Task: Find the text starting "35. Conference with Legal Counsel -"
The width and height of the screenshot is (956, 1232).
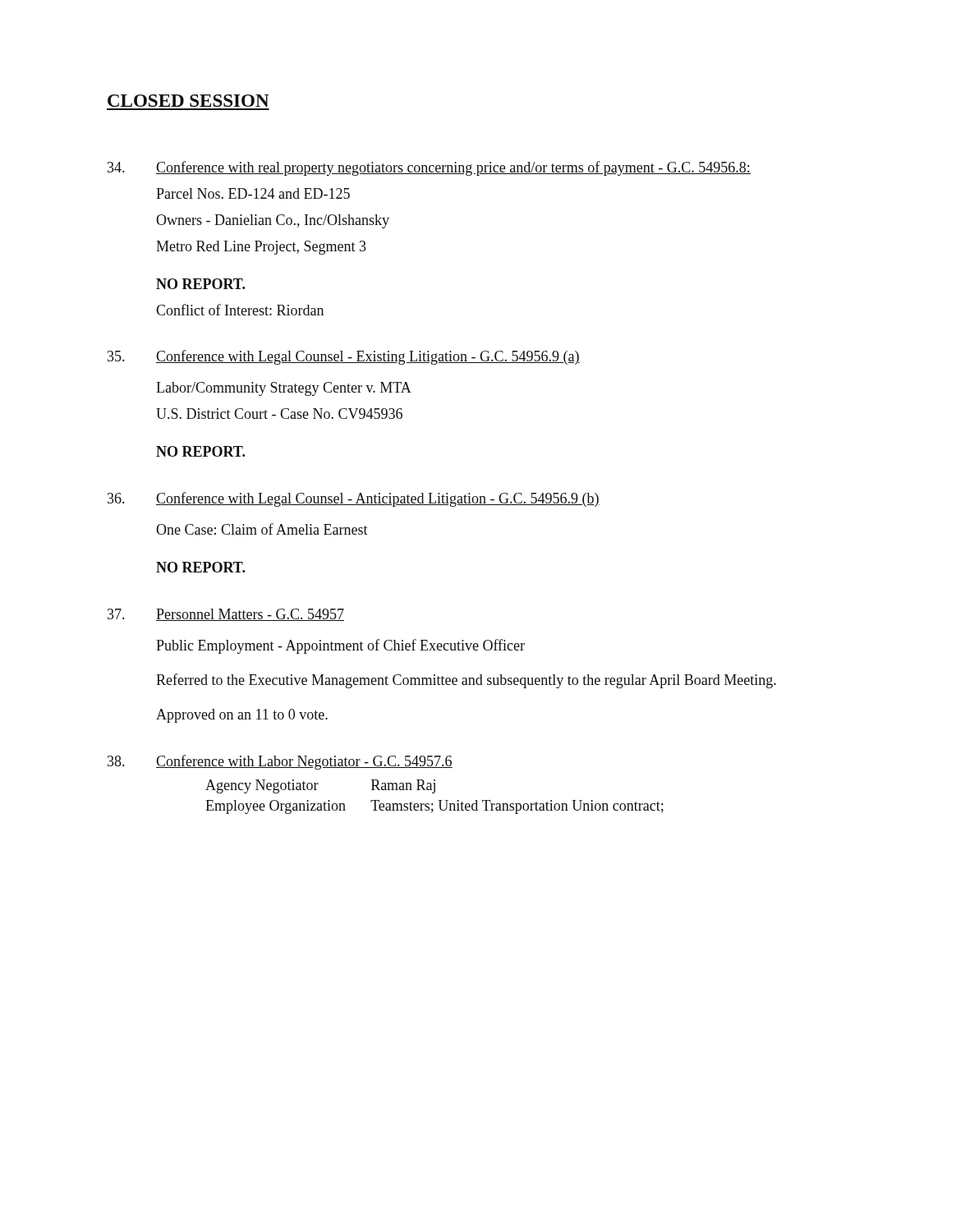Action: (x=344, y=357)
